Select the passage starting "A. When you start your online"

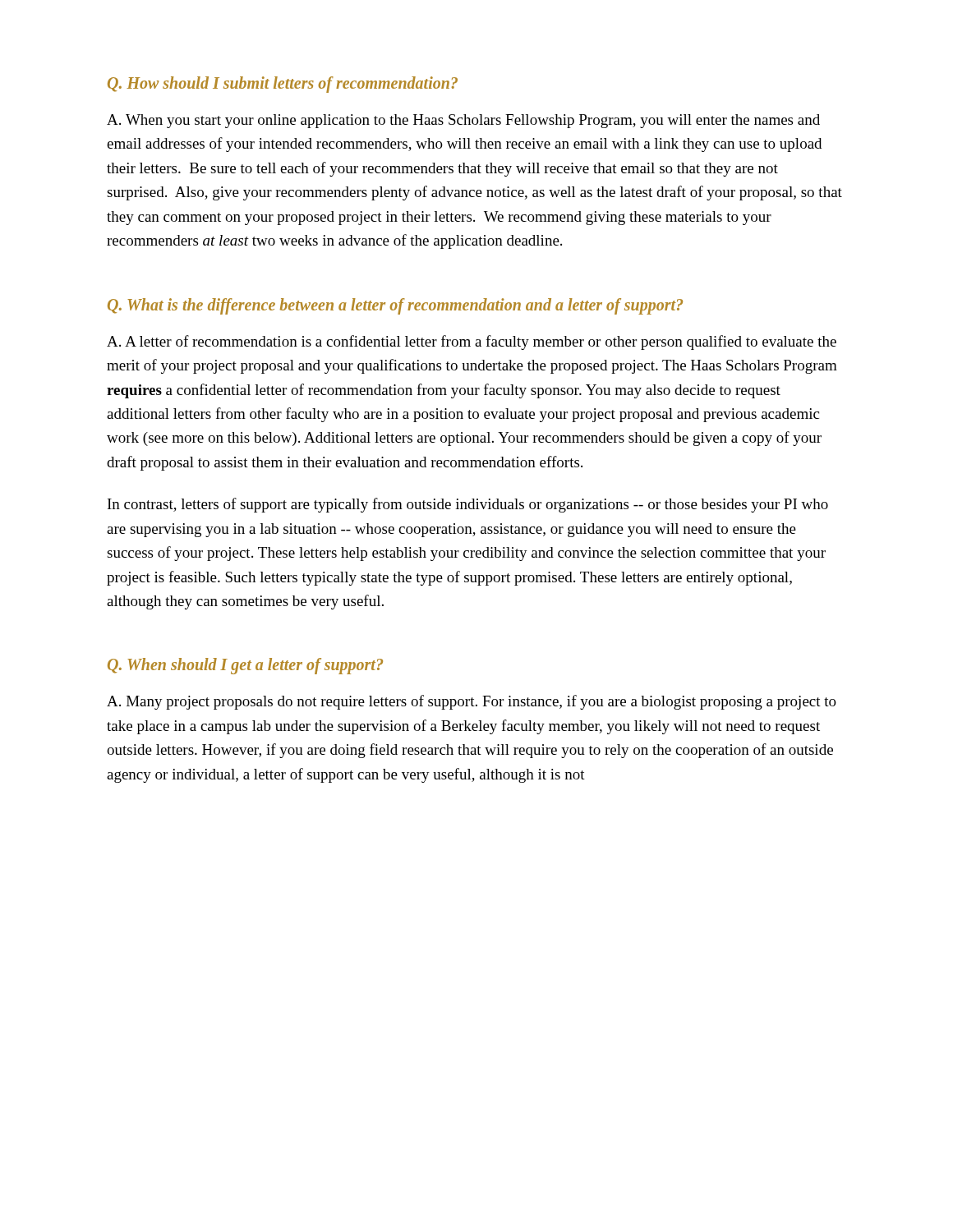point(474,180)
